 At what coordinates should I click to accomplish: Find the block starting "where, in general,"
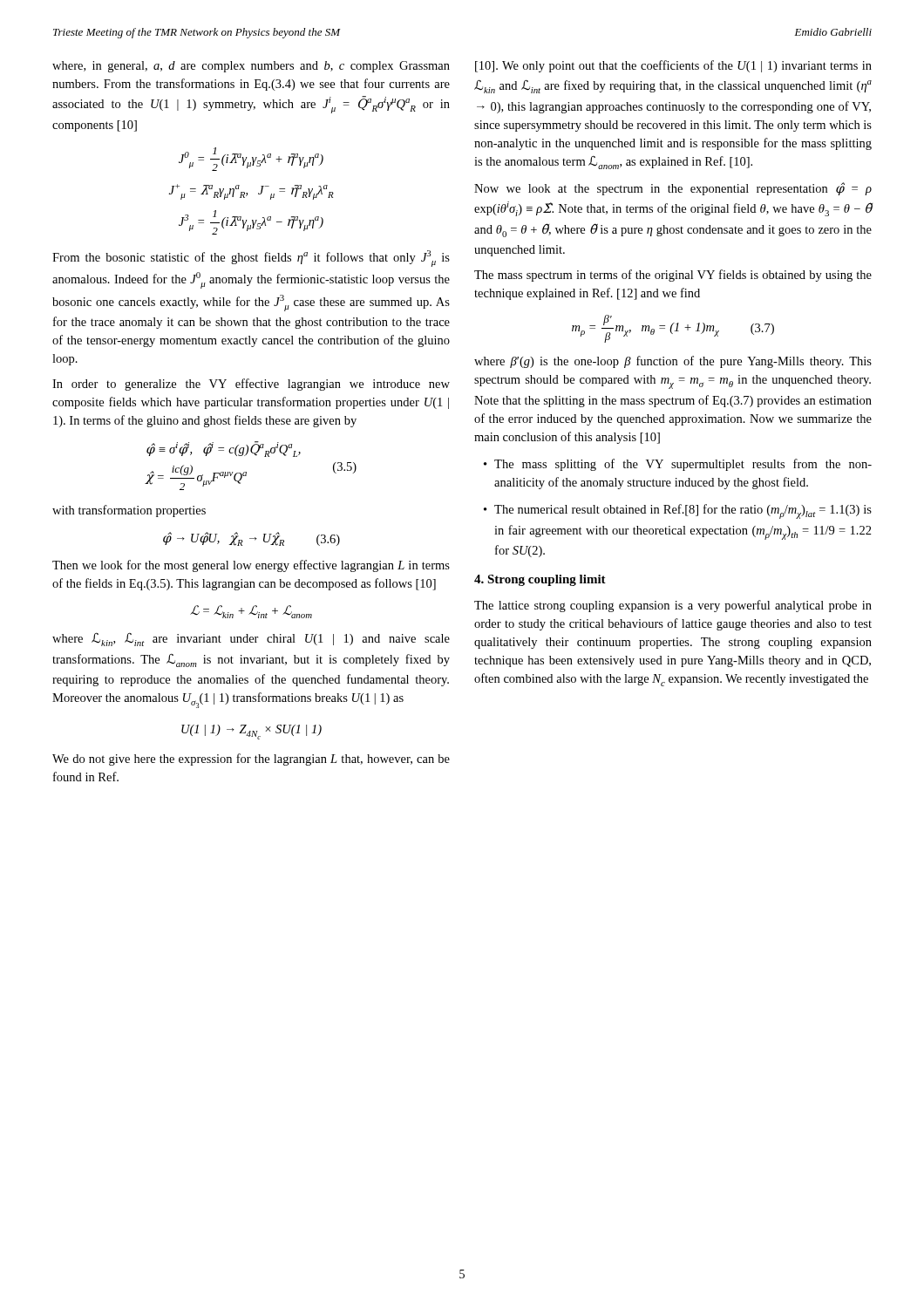(251, 95)
